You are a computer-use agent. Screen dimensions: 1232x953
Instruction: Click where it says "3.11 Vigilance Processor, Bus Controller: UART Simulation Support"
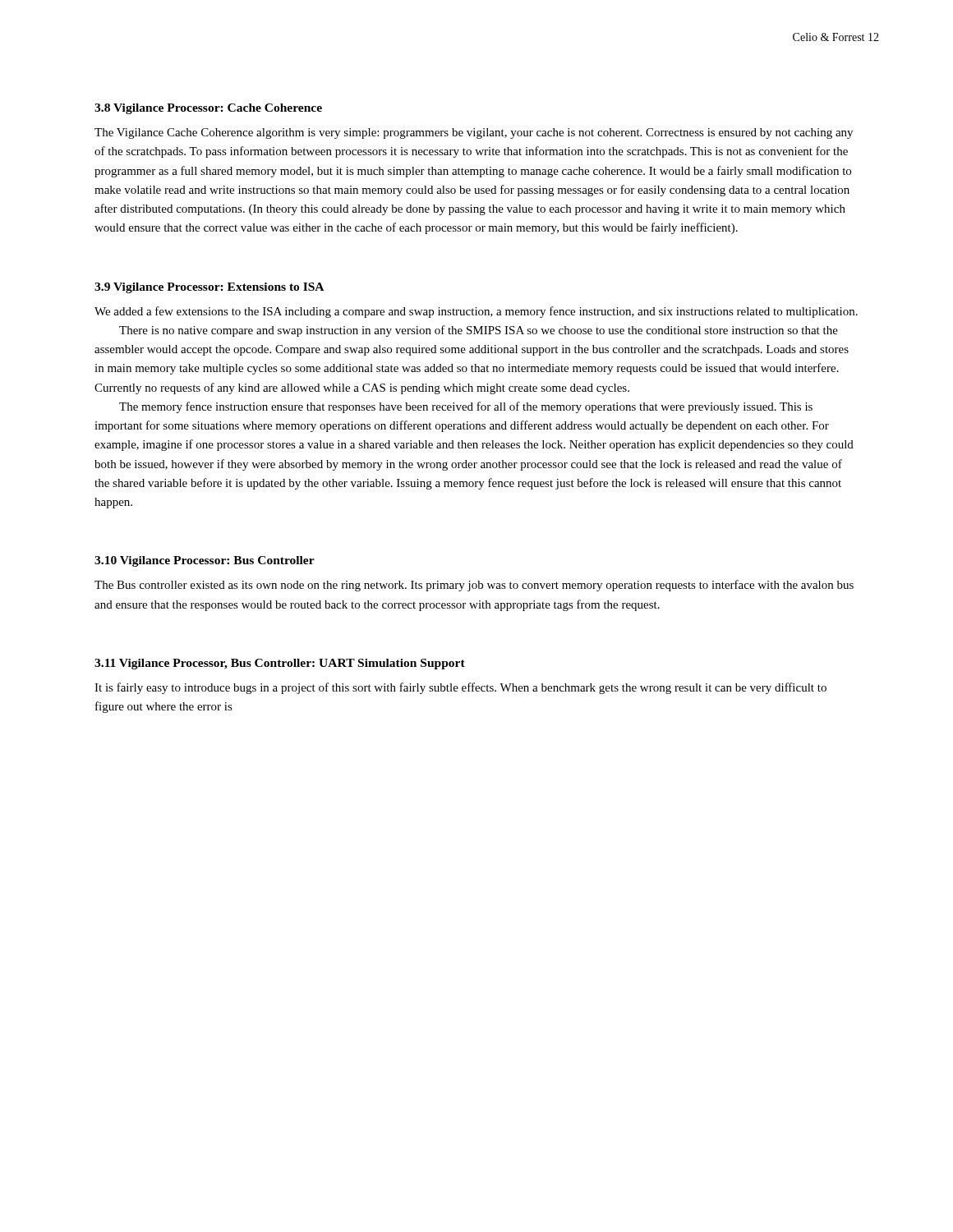tap(280, 662)
